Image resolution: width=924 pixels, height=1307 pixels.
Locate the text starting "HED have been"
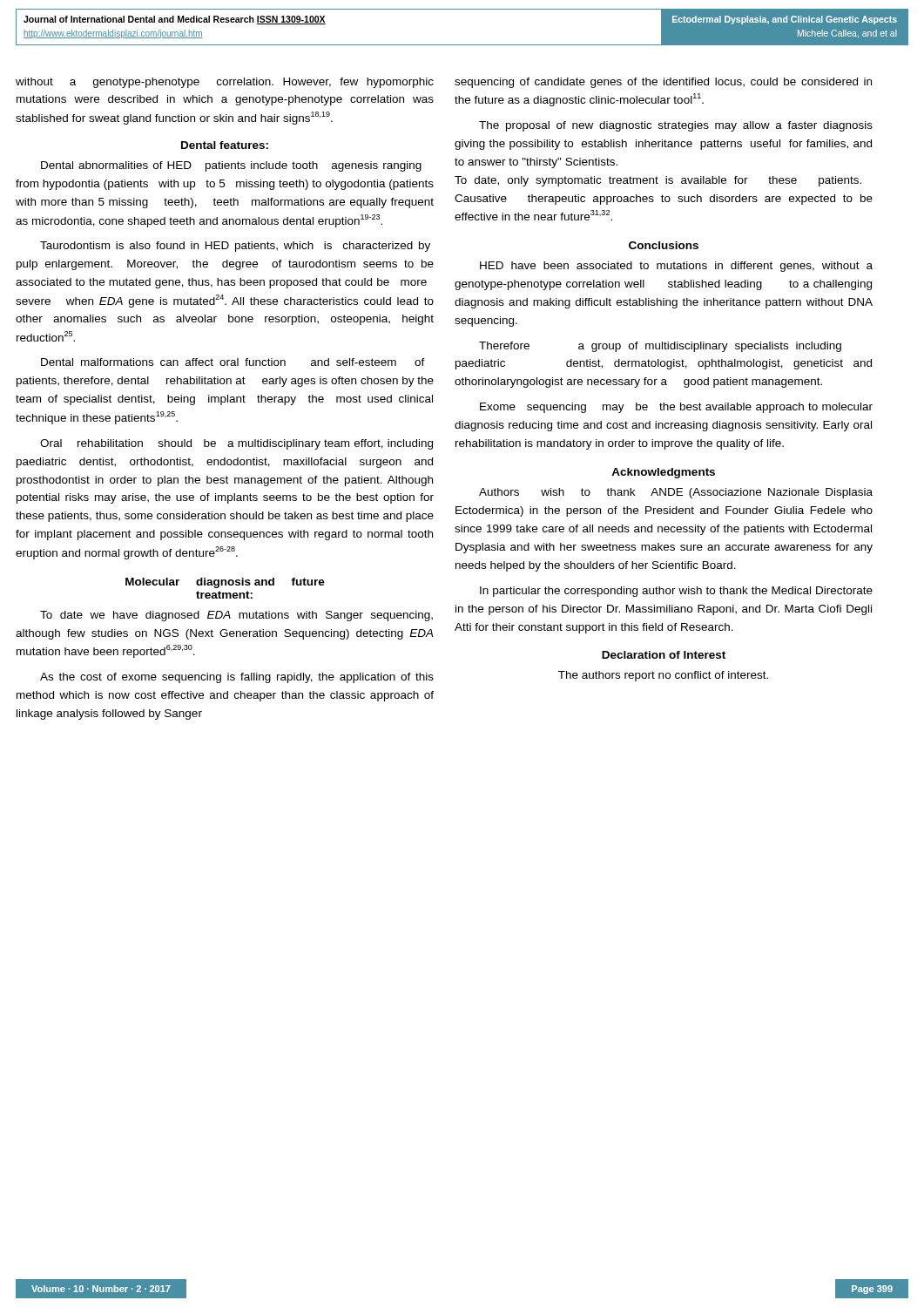click(664, 293)
